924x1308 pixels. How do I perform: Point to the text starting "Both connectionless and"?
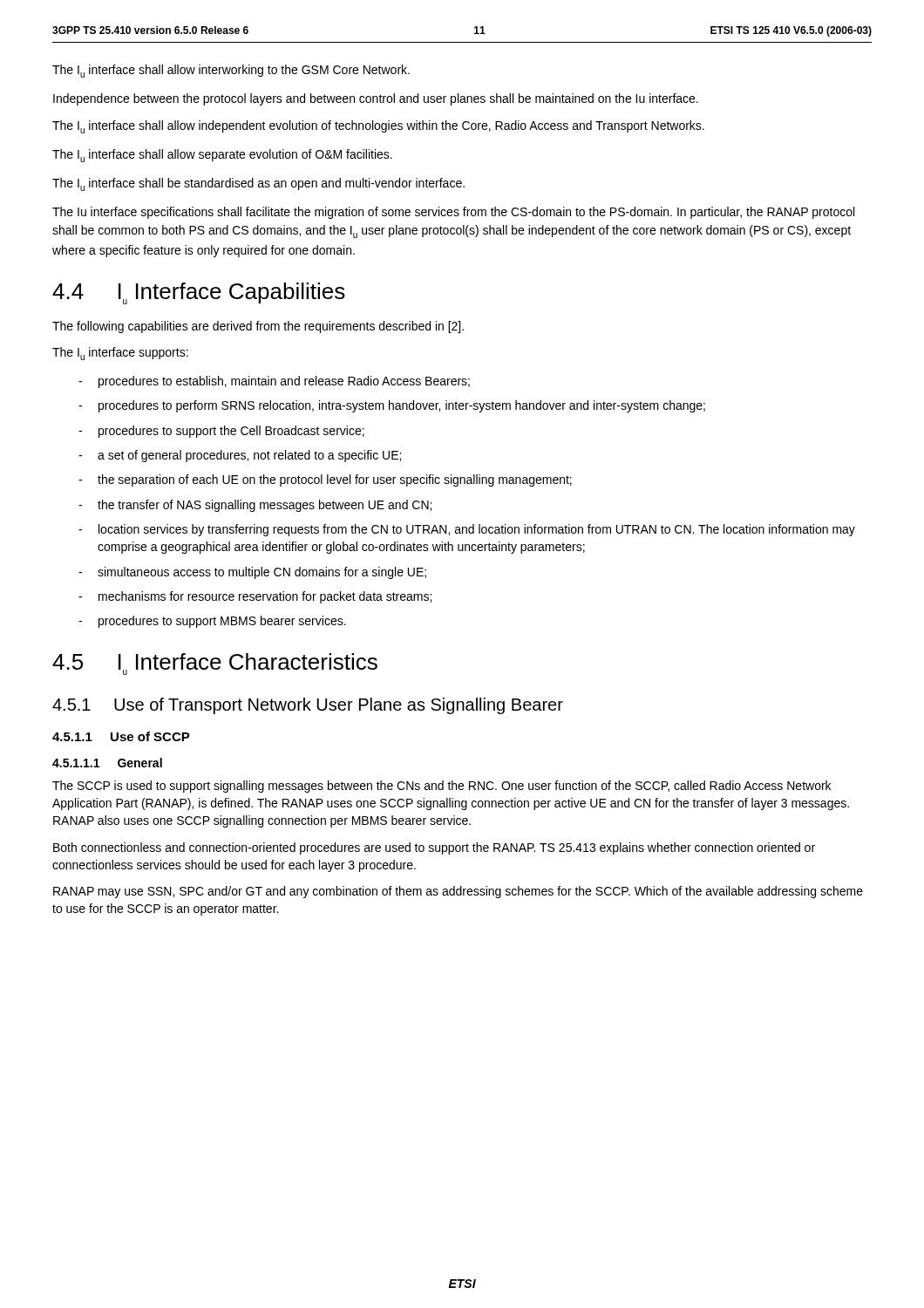[462, 856]
